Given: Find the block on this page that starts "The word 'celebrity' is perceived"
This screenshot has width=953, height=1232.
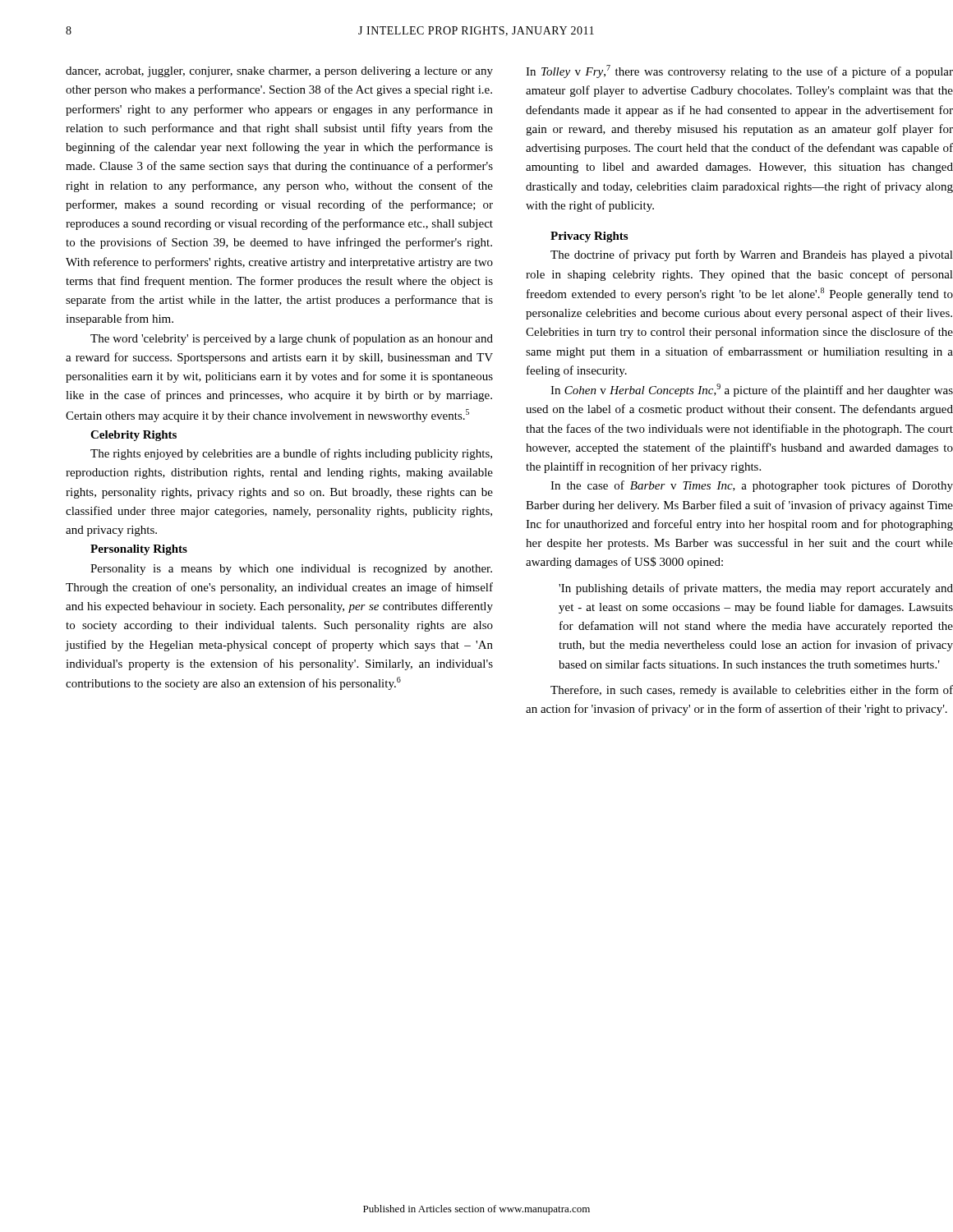Looking at the screenshot, I should (279, 377).
